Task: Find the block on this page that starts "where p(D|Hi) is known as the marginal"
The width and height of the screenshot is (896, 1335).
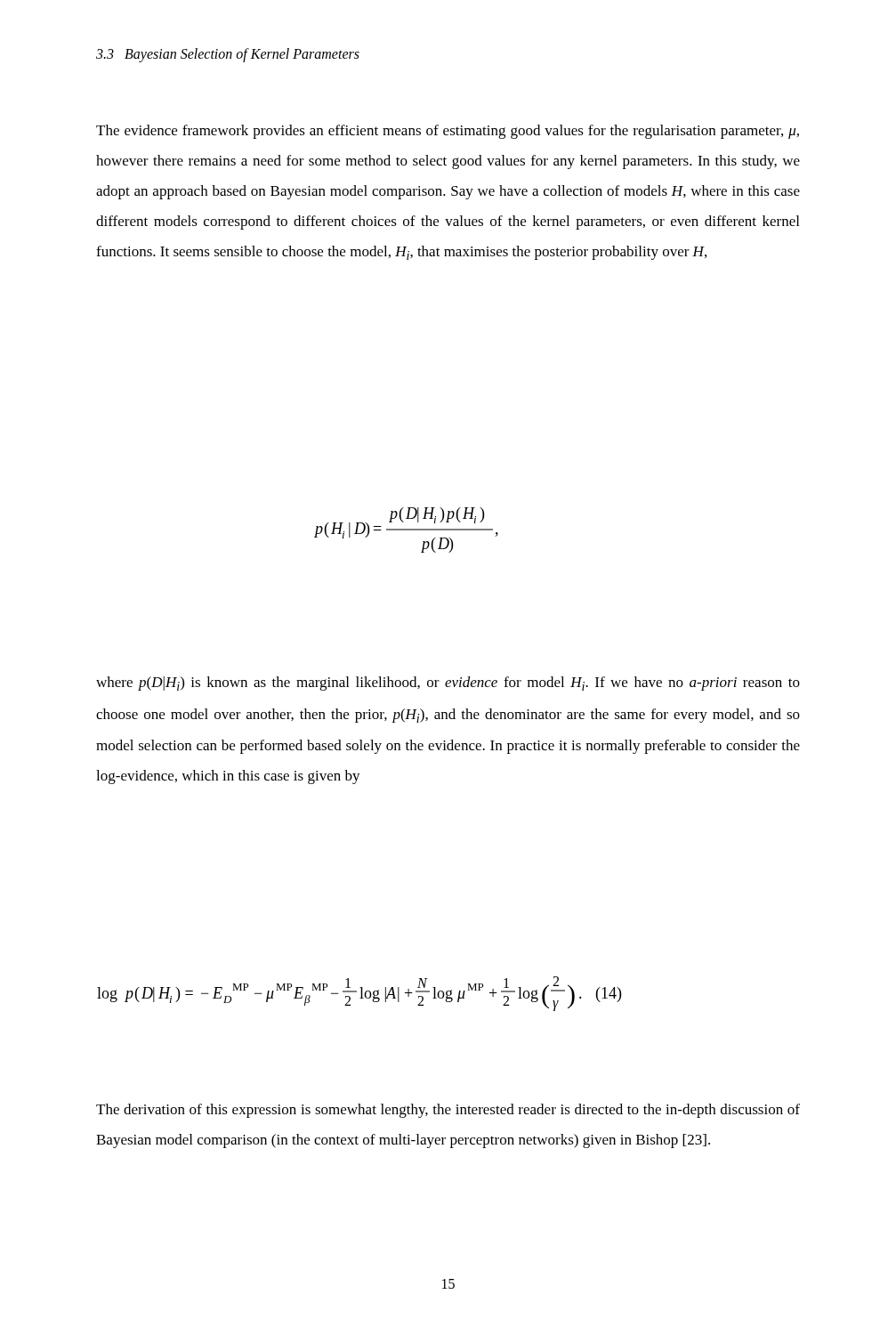Action: 448,729
